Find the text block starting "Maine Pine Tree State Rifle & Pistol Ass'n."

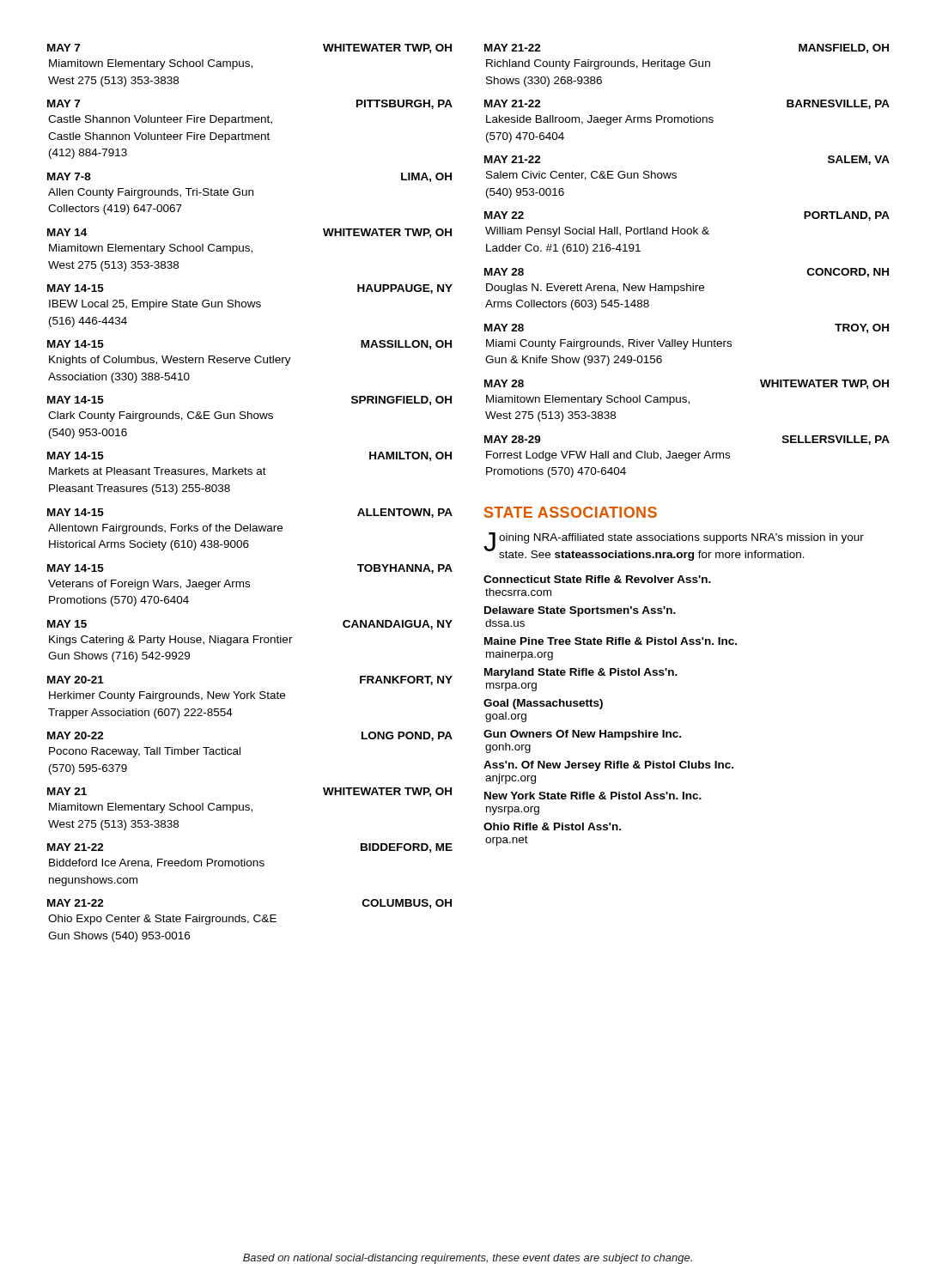click(687, 647)
